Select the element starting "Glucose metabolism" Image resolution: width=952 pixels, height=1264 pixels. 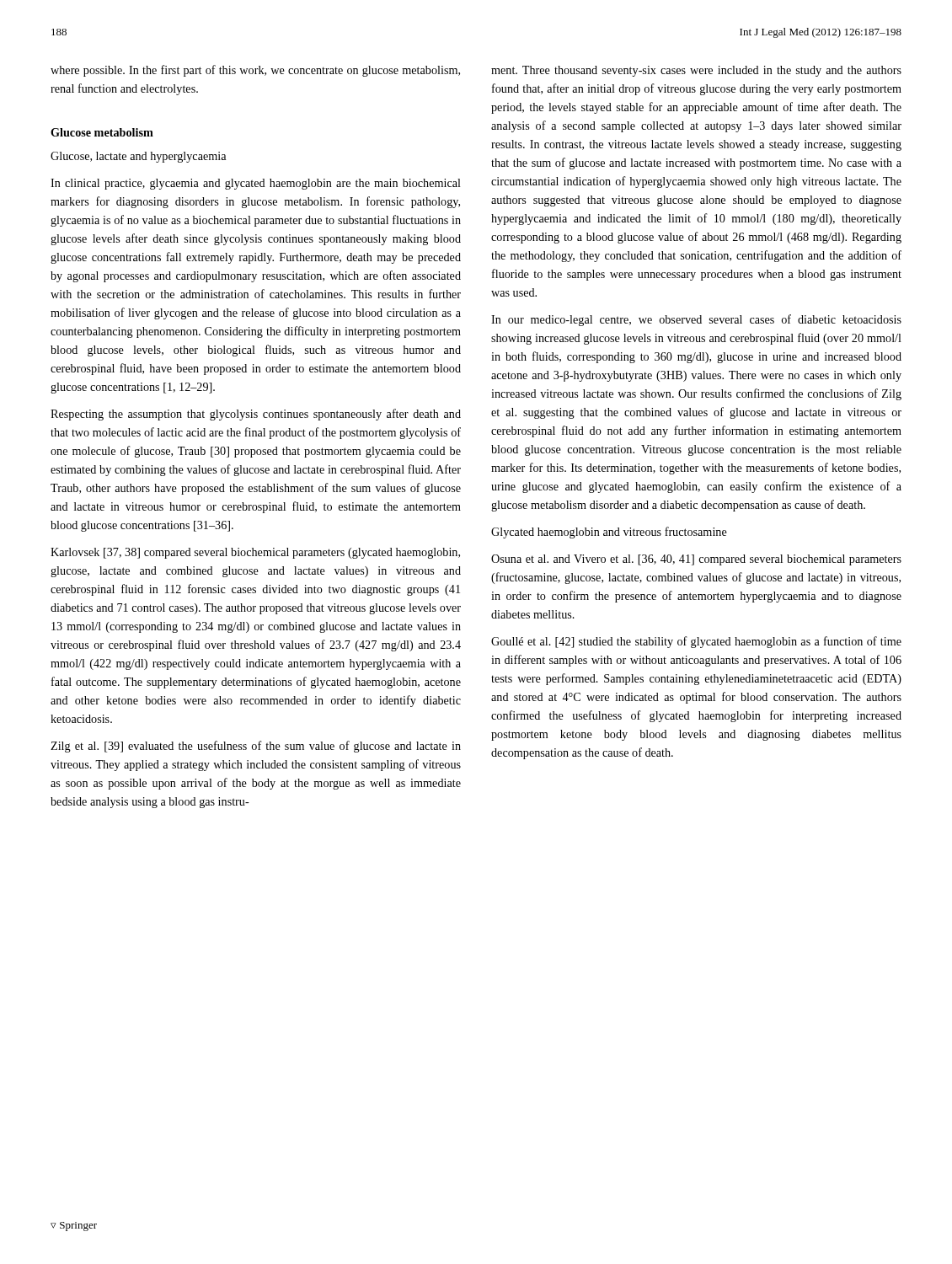point(102,132)
